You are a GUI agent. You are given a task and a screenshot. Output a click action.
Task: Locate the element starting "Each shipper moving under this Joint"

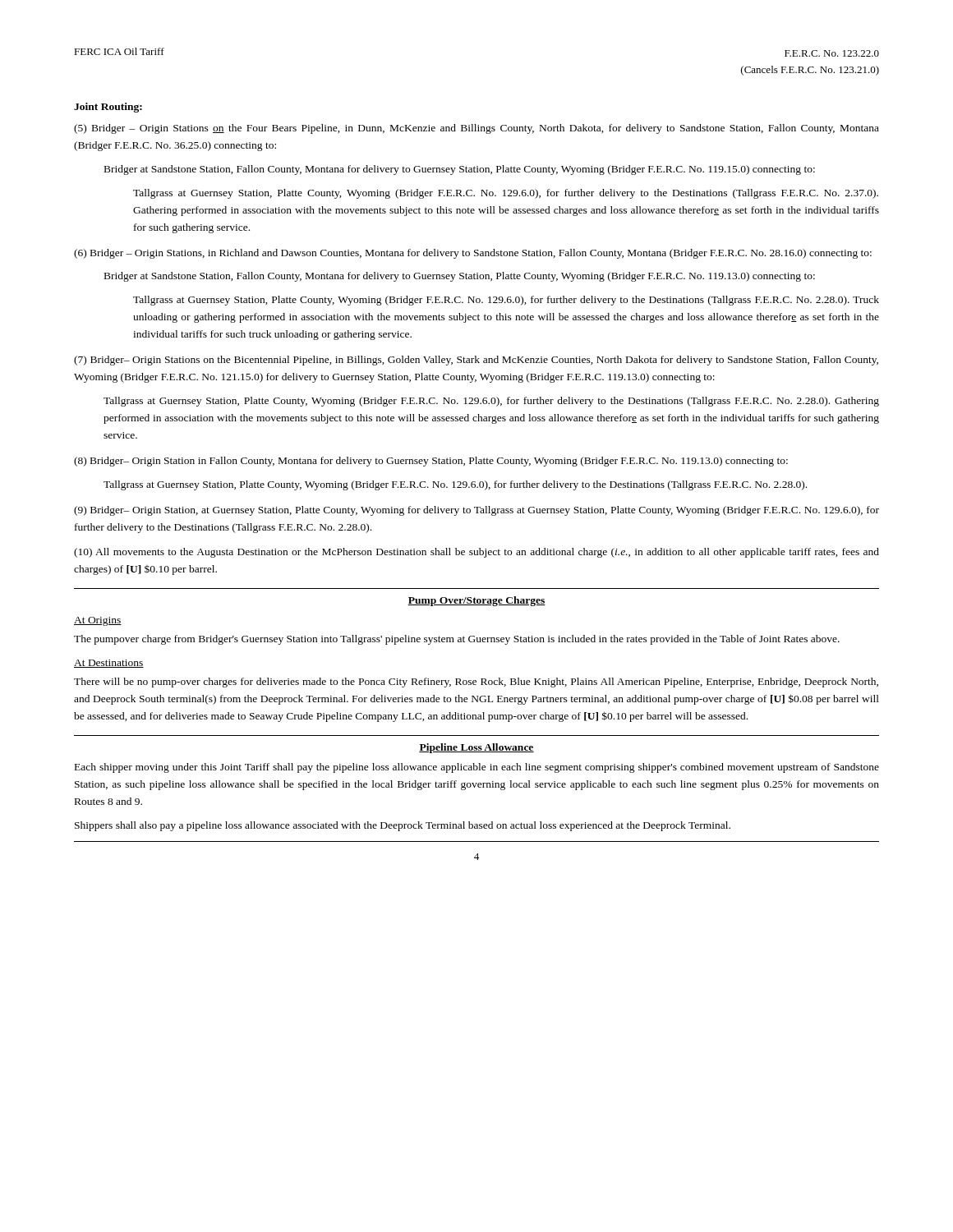coord(476,784)
